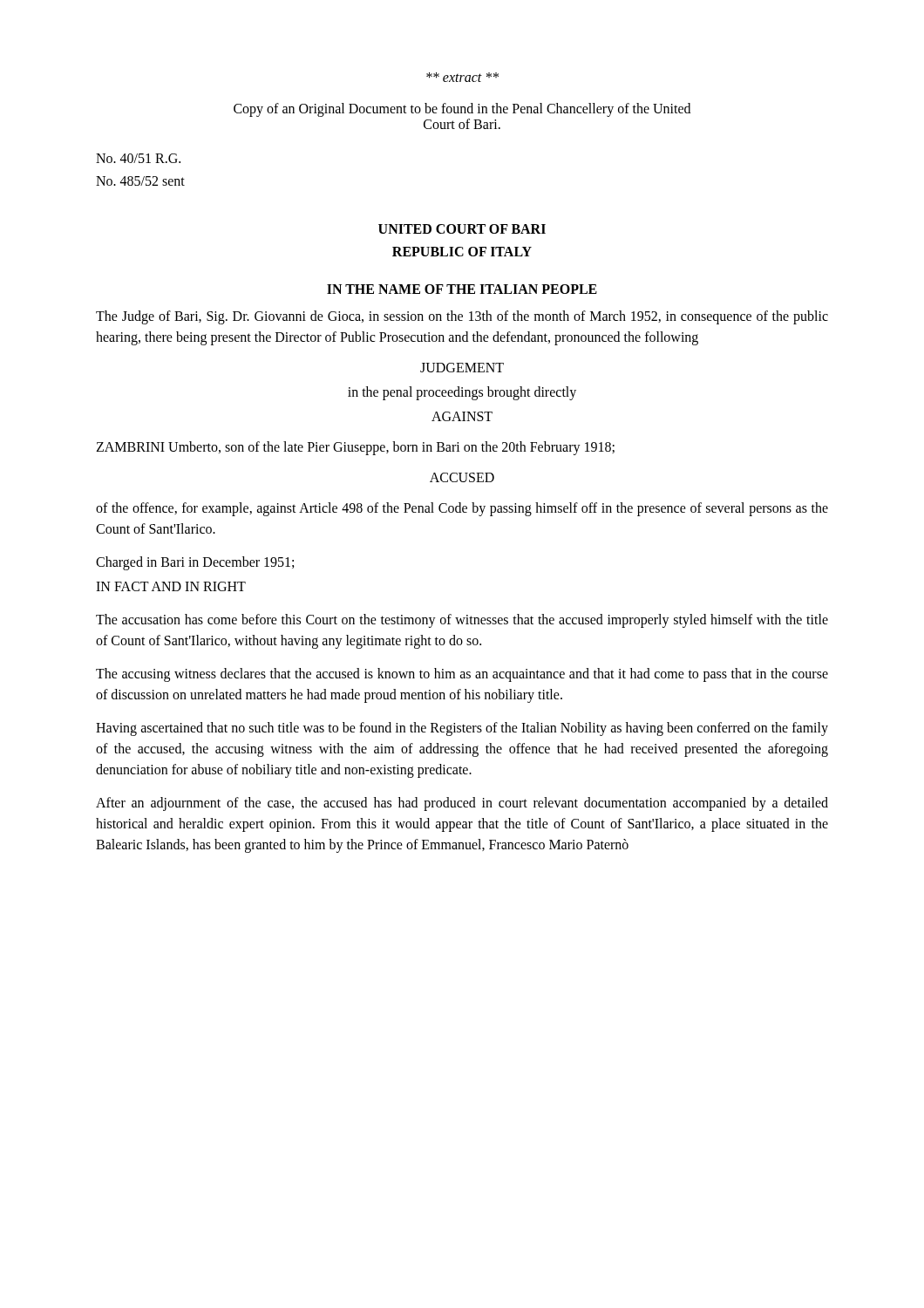Find the text block starting "UNITED COURT OF"
The height and width of the screenshot is (1308, 924).
[x=462, y=240]
